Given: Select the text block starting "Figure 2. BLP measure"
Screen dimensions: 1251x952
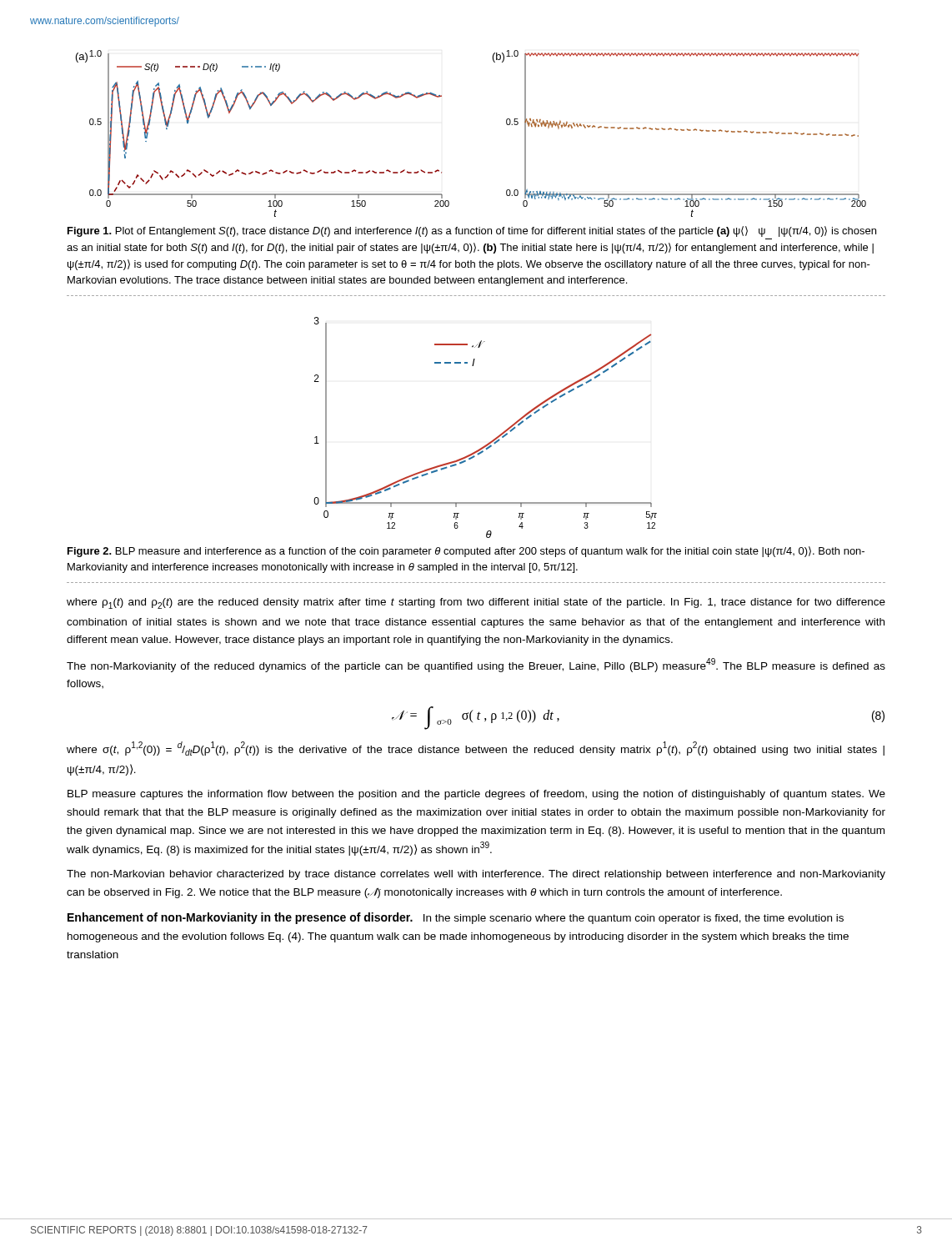Looking at the screenshot, I should [466, 559].
